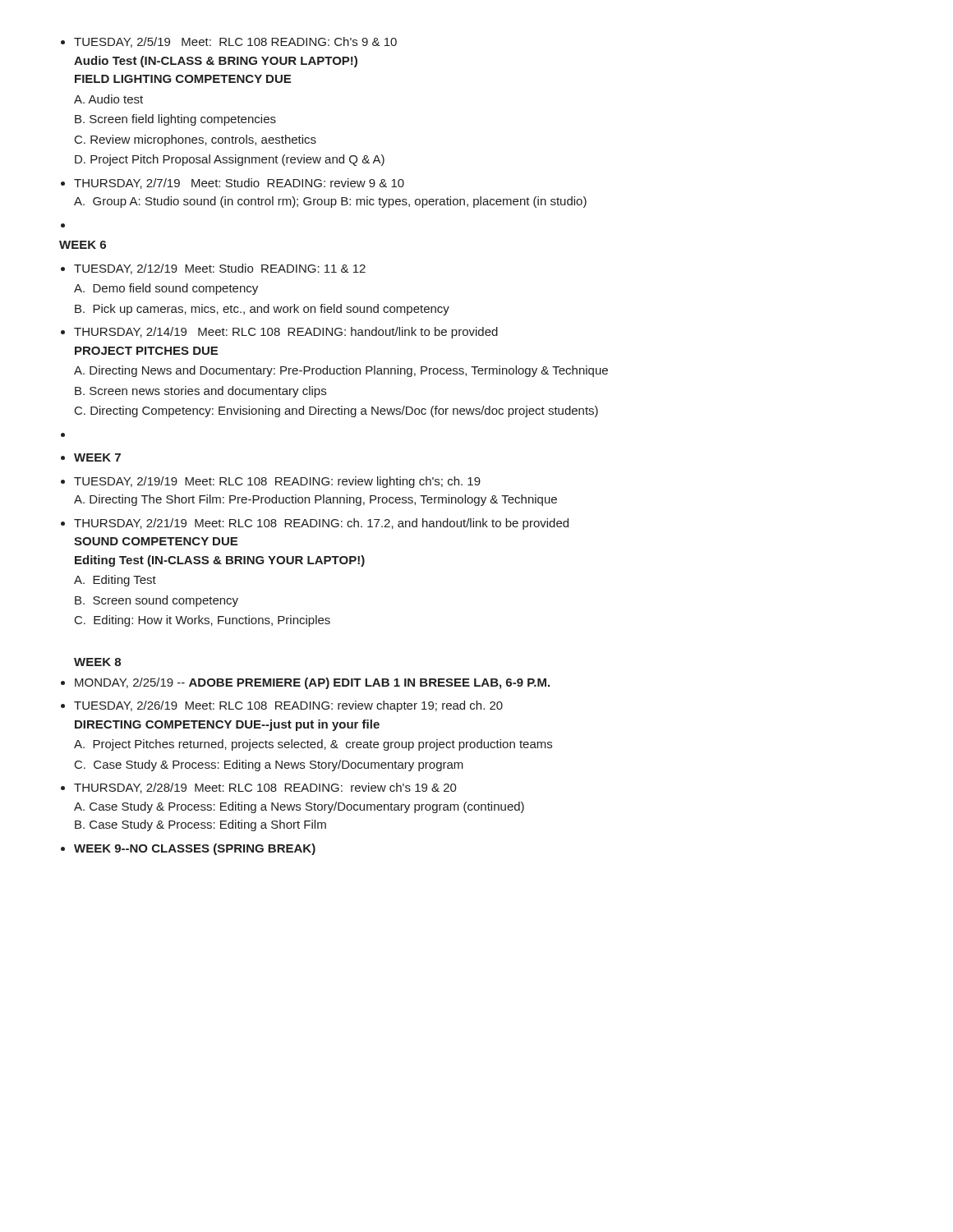Where is the passage that starts "TUESDAY, 2/5/19 Meet:"?
The image size is (953, 1232).
[235, 42]
